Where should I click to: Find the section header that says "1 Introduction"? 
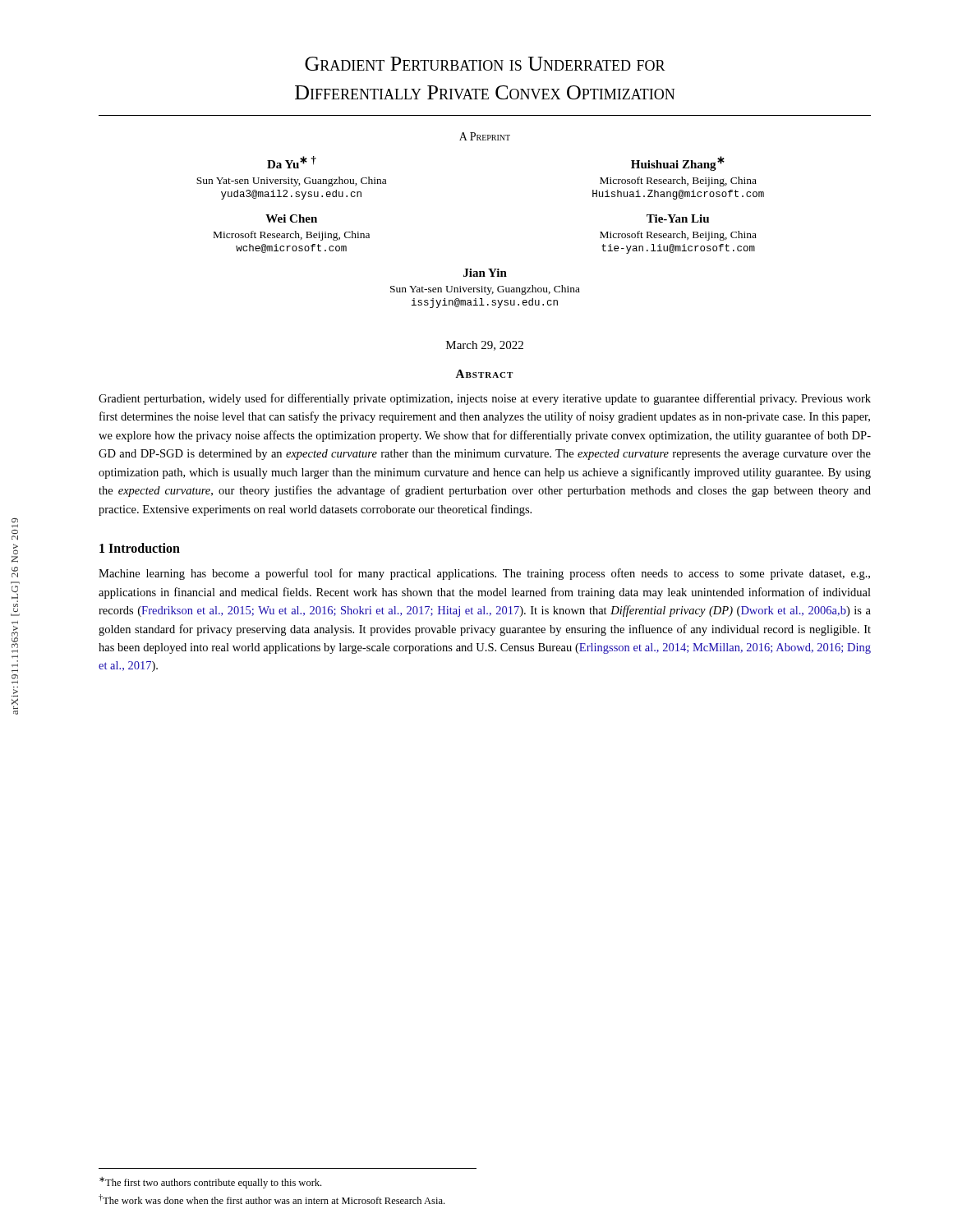tap(139, 548)
